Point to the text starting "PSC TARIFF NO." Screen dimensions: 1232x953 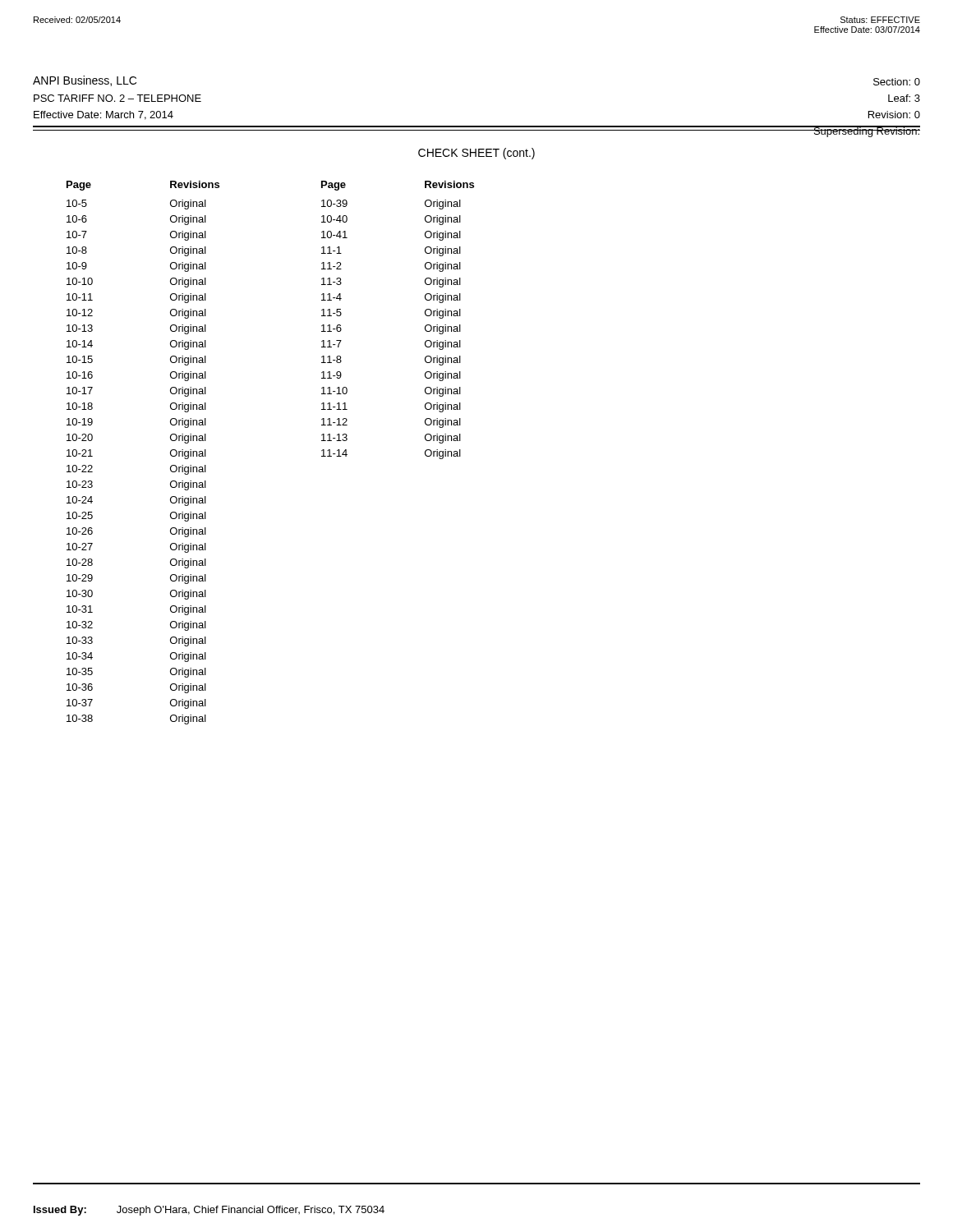click(117, 106)
